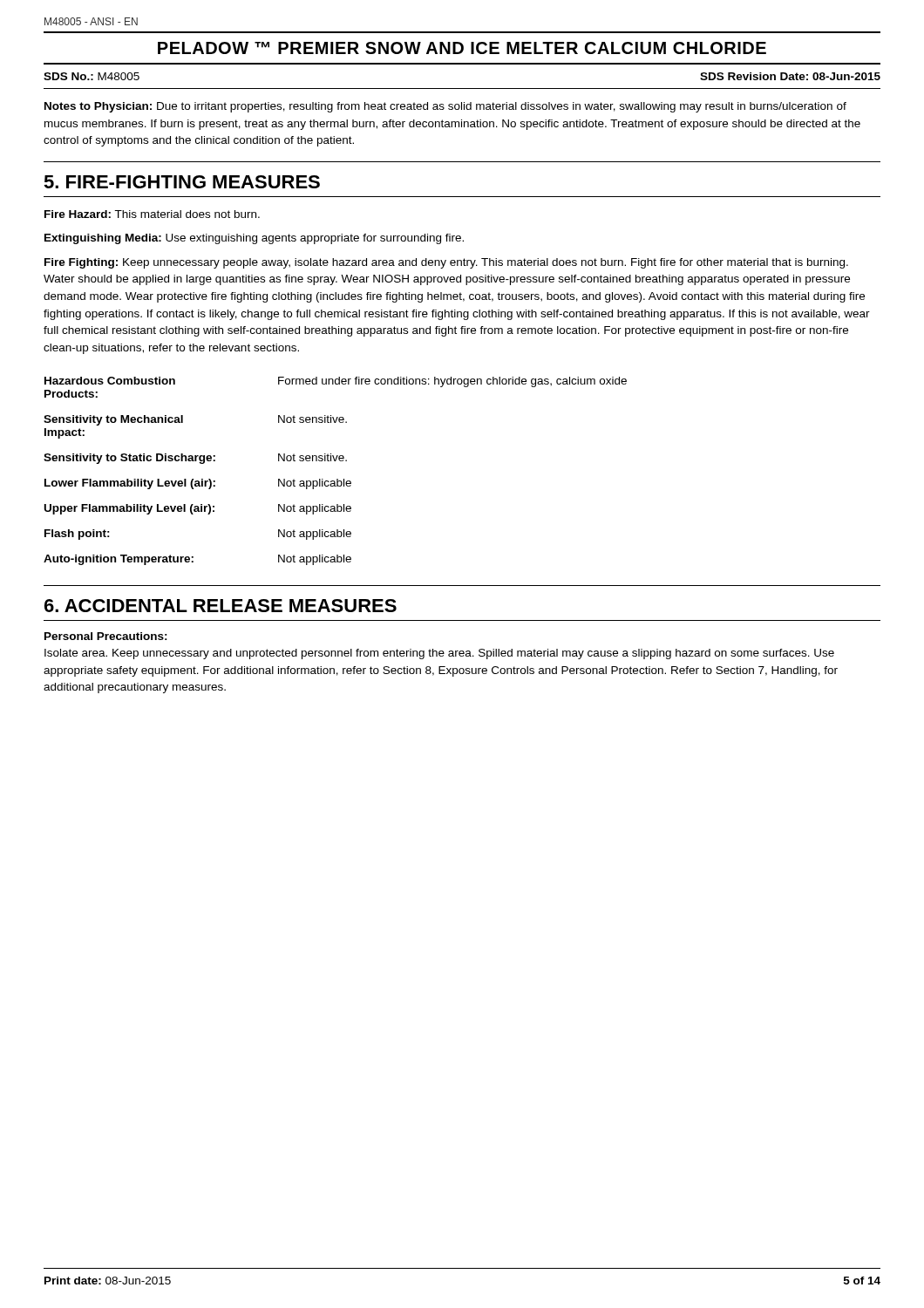
Task: Where is the passage that starts "Notes to Physician: Due to irritant properties,"?
Action: (452, 123)
